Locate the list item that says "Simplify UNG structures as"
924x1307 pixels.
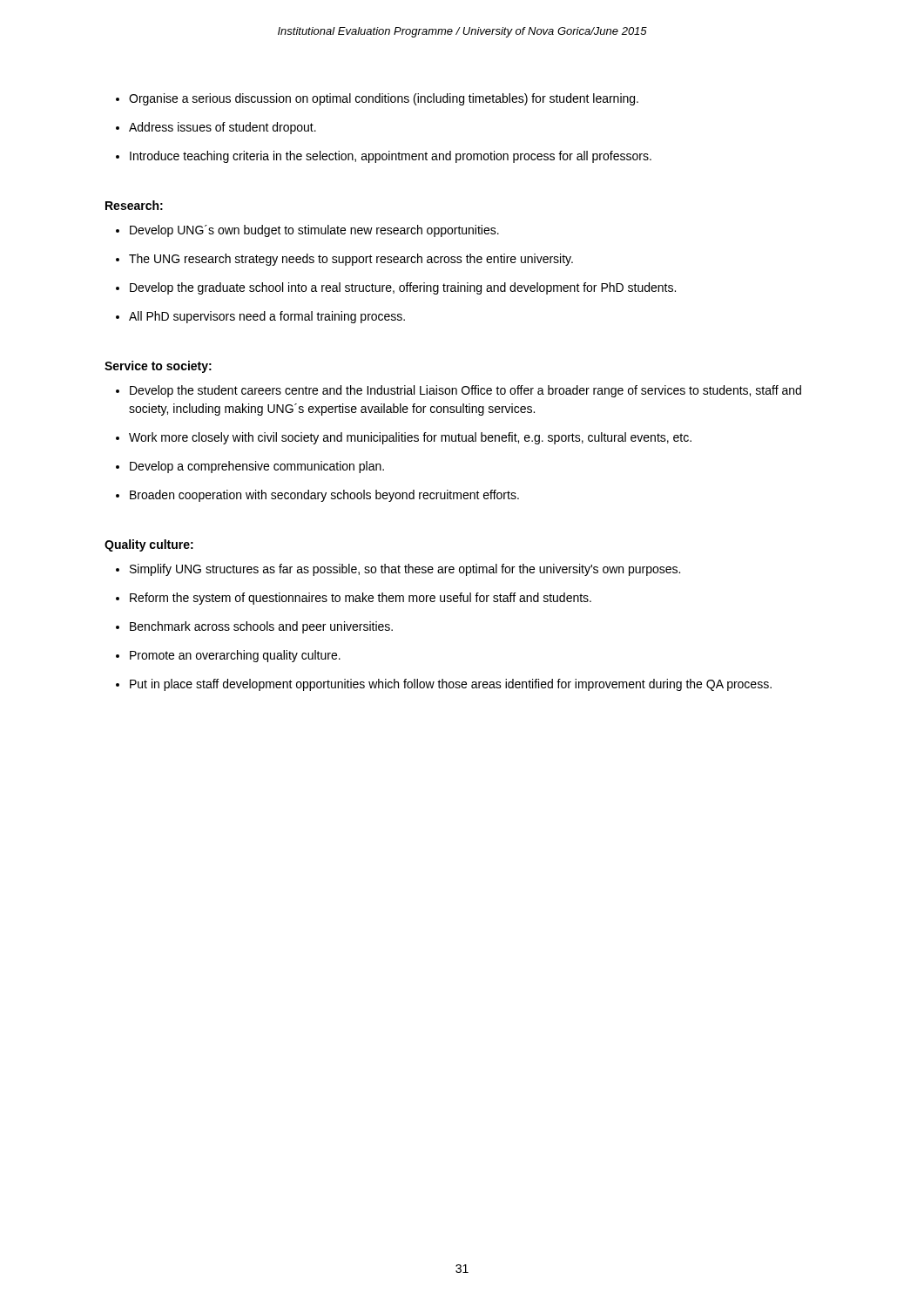click(x=405, y=569)
